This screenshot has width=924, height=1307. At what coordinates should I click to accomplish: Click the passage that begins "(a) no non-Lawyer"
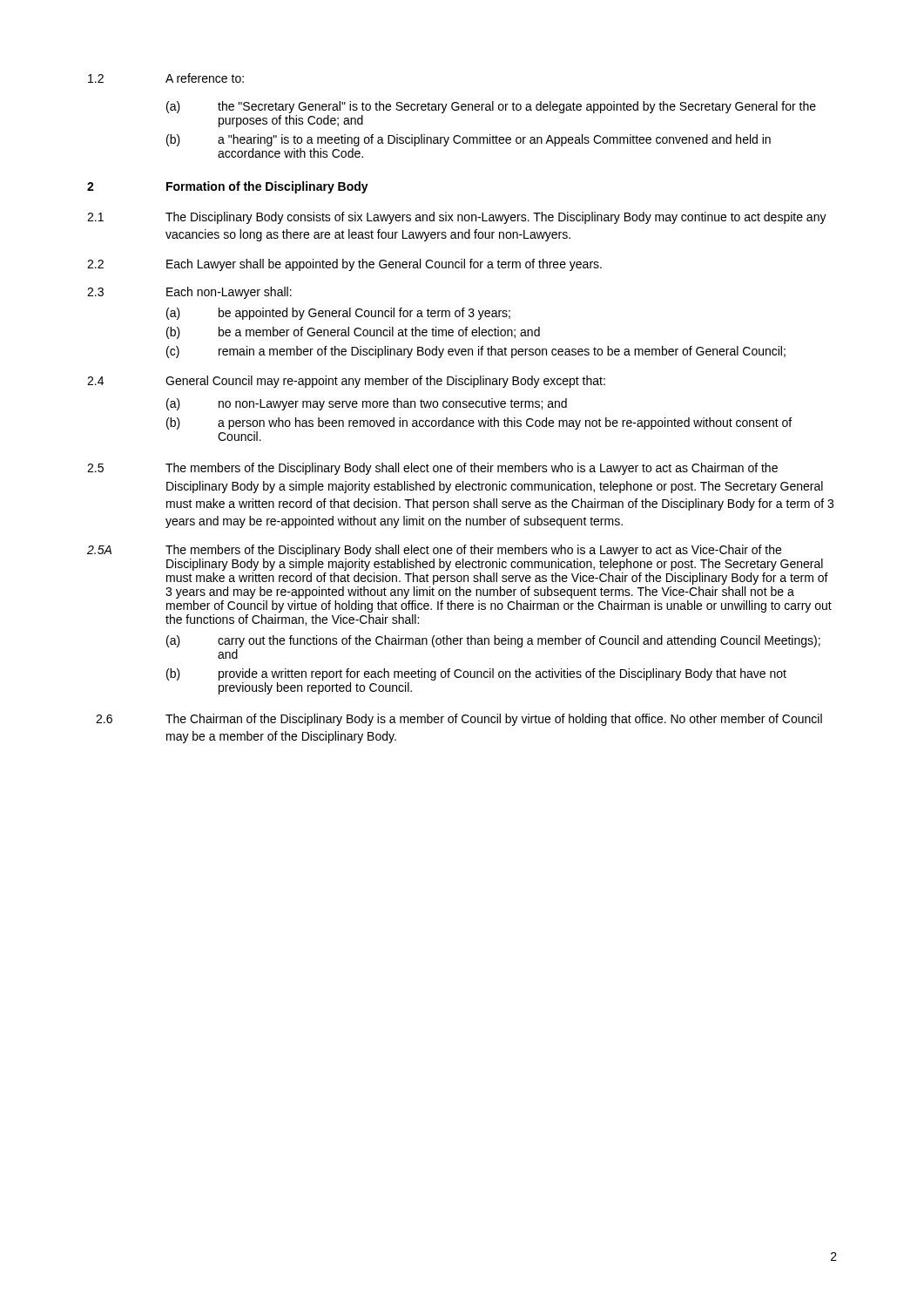click(x=501, y=404)
